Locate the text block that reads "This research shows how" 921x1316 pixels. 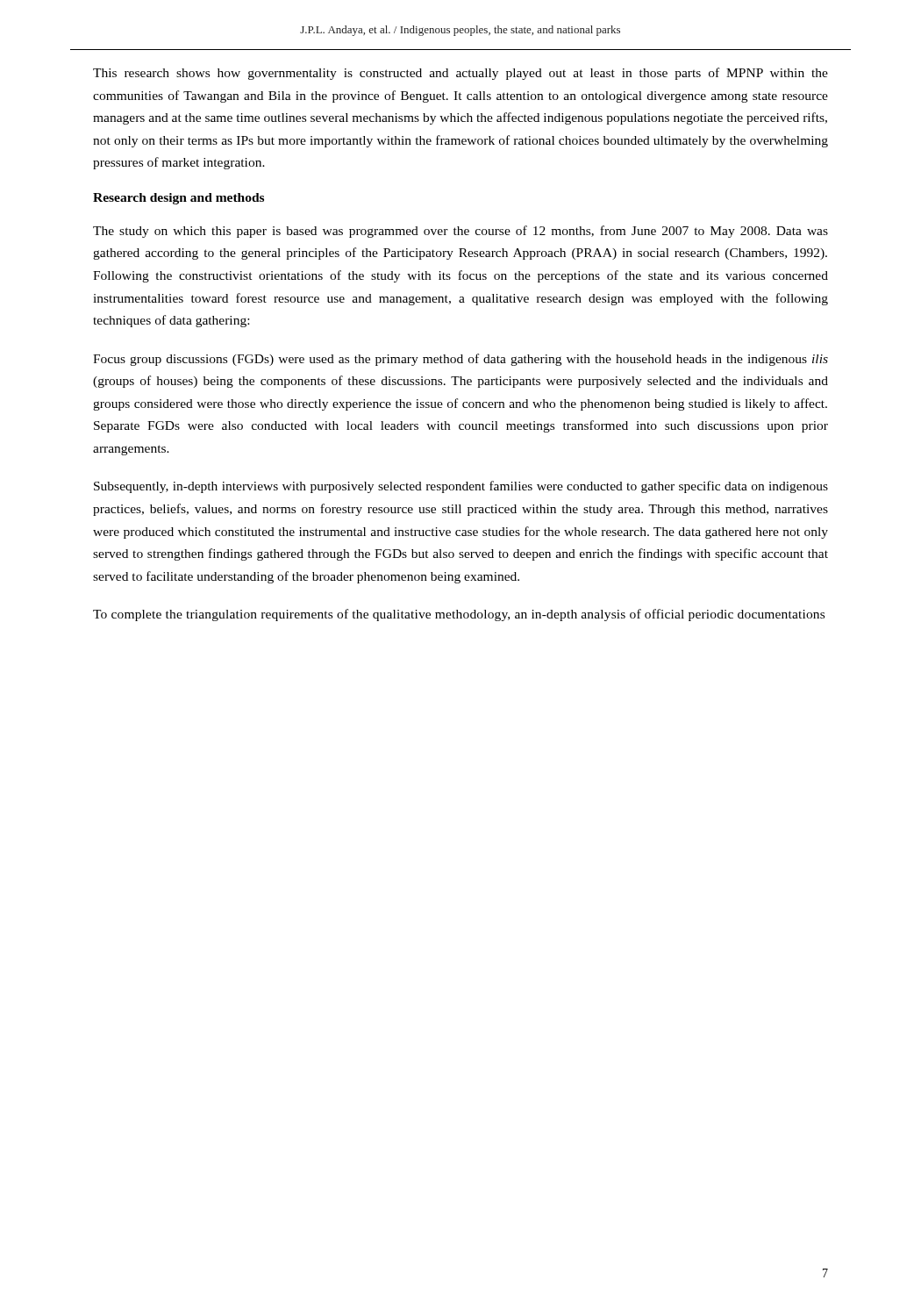(x=460, y=117)
